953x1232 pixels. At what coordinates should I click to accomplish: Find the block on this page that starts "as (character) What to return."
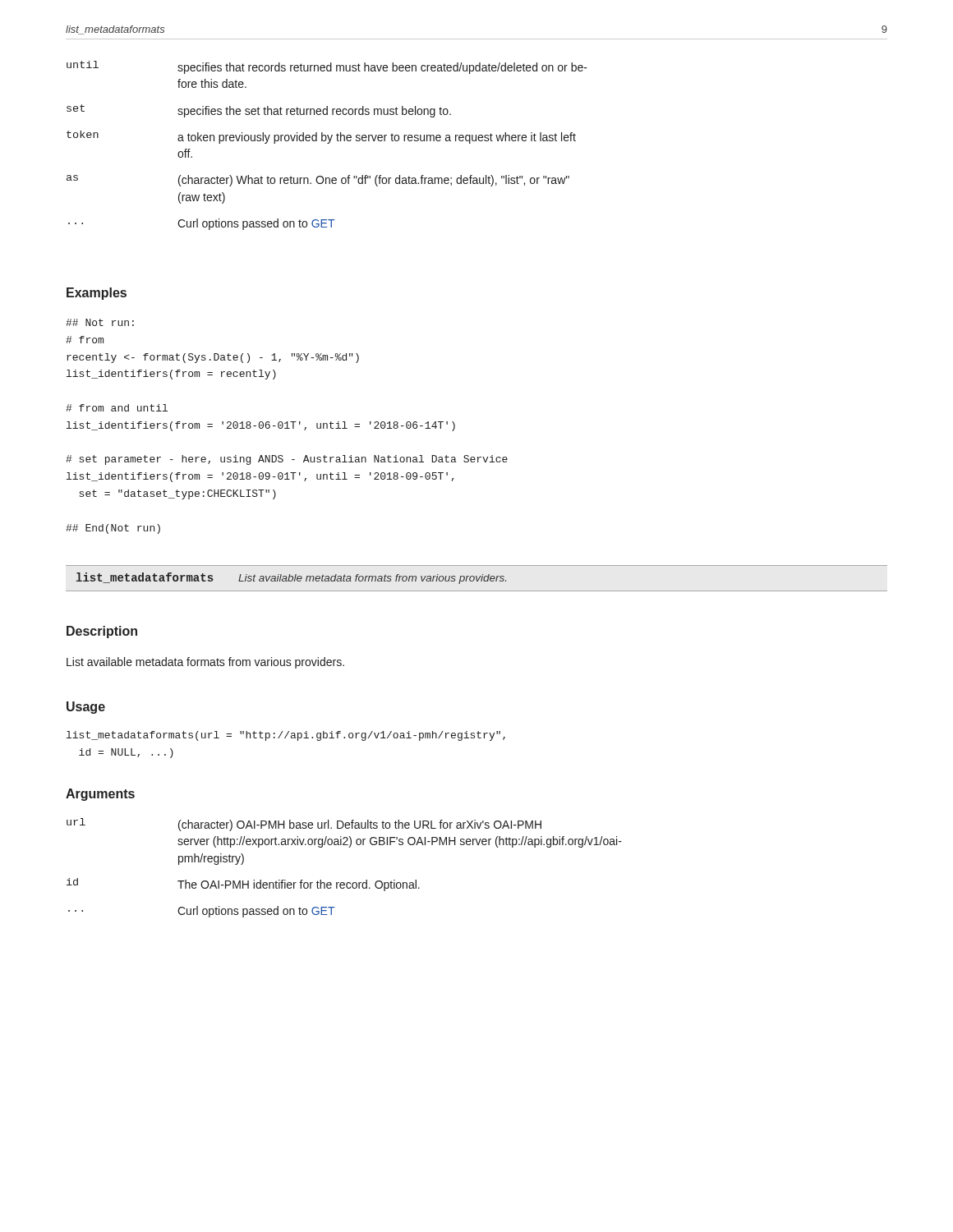click(x=476, y=189)
